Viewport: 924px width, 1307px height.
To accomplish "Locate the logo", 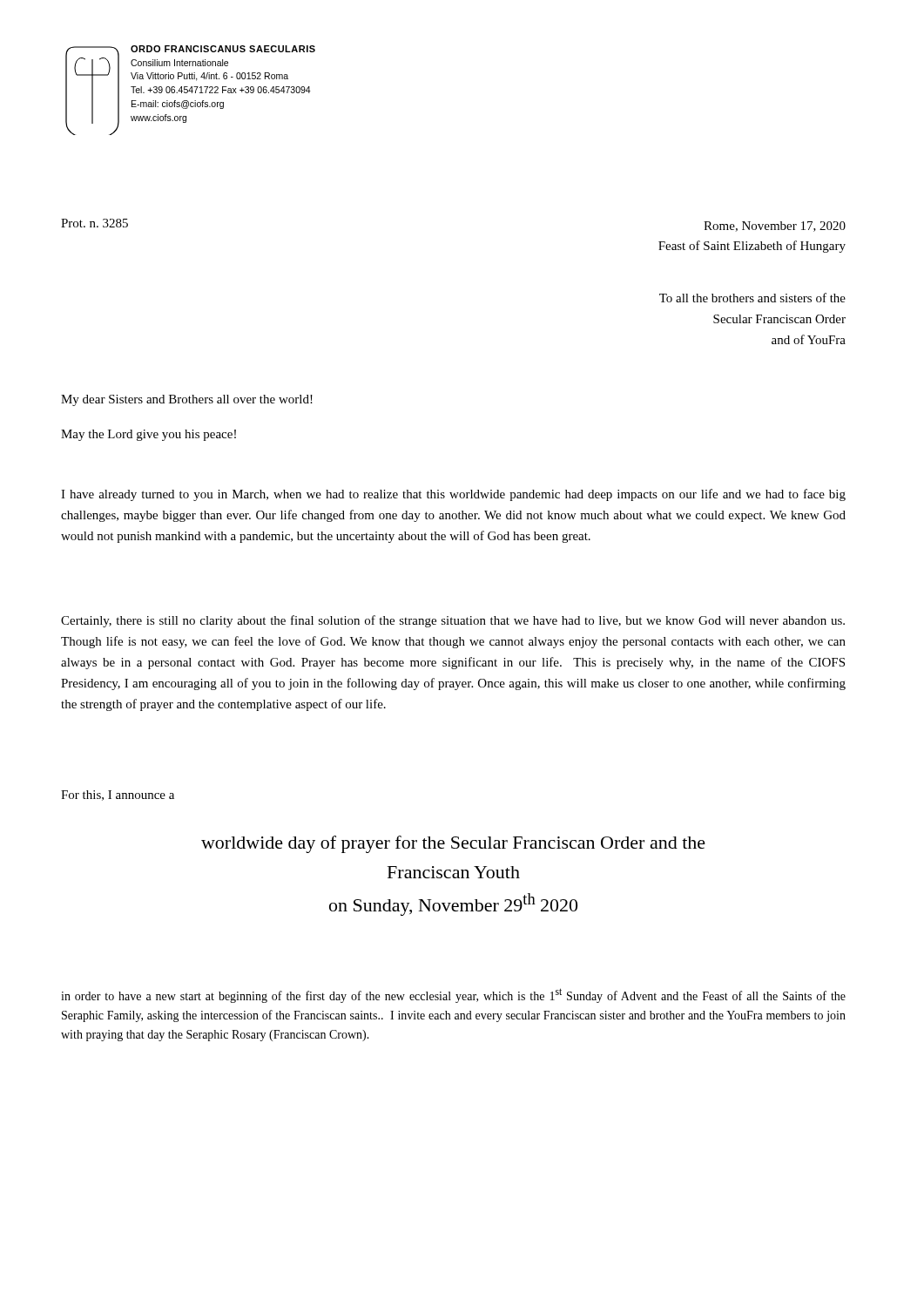I will [x=188, y=90].
